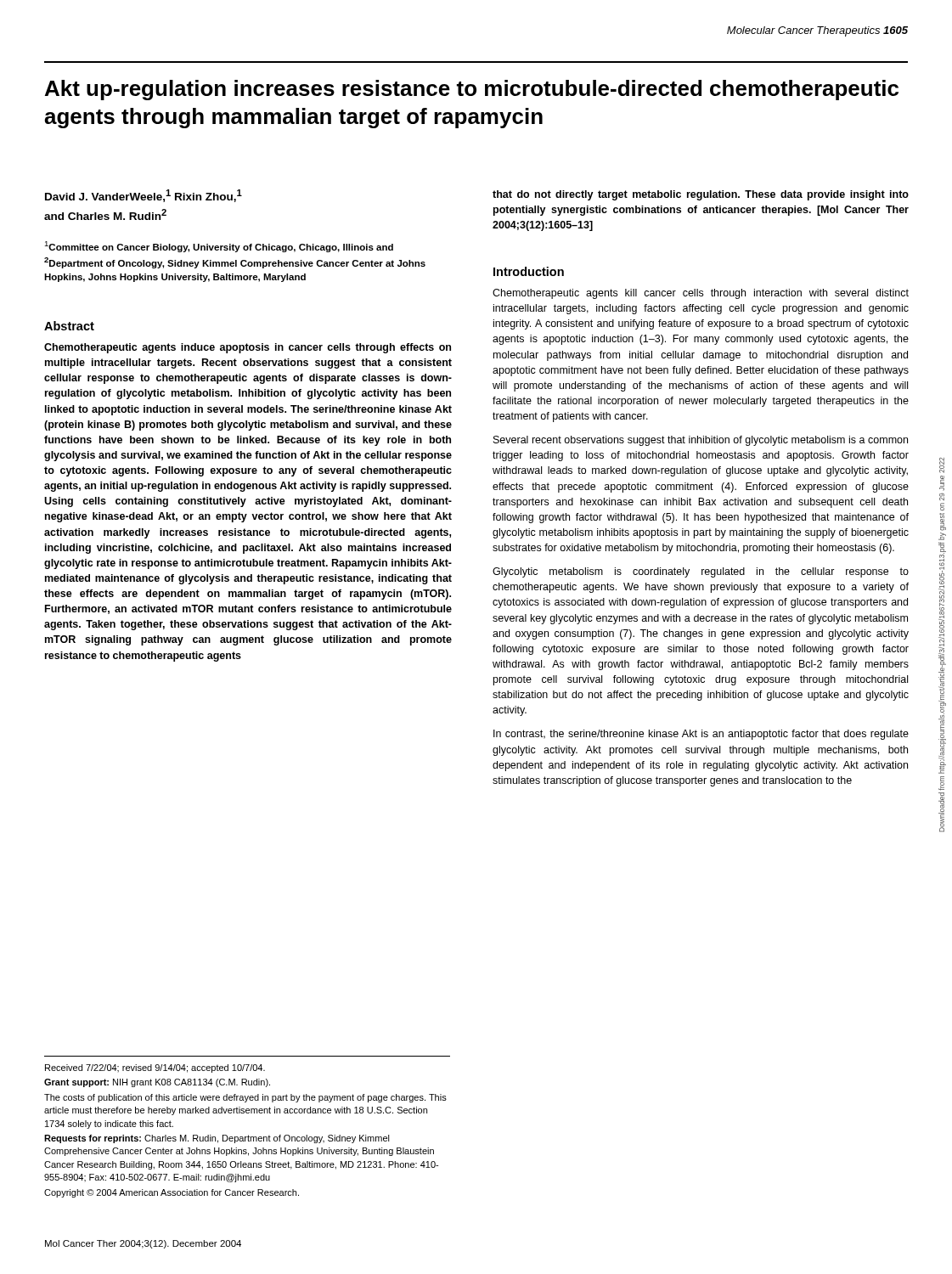952x1274 pixels.
Task: Click the passage that begins "Chemotherapeutic agents induce apoptosis in"
Action: (248, 501)
